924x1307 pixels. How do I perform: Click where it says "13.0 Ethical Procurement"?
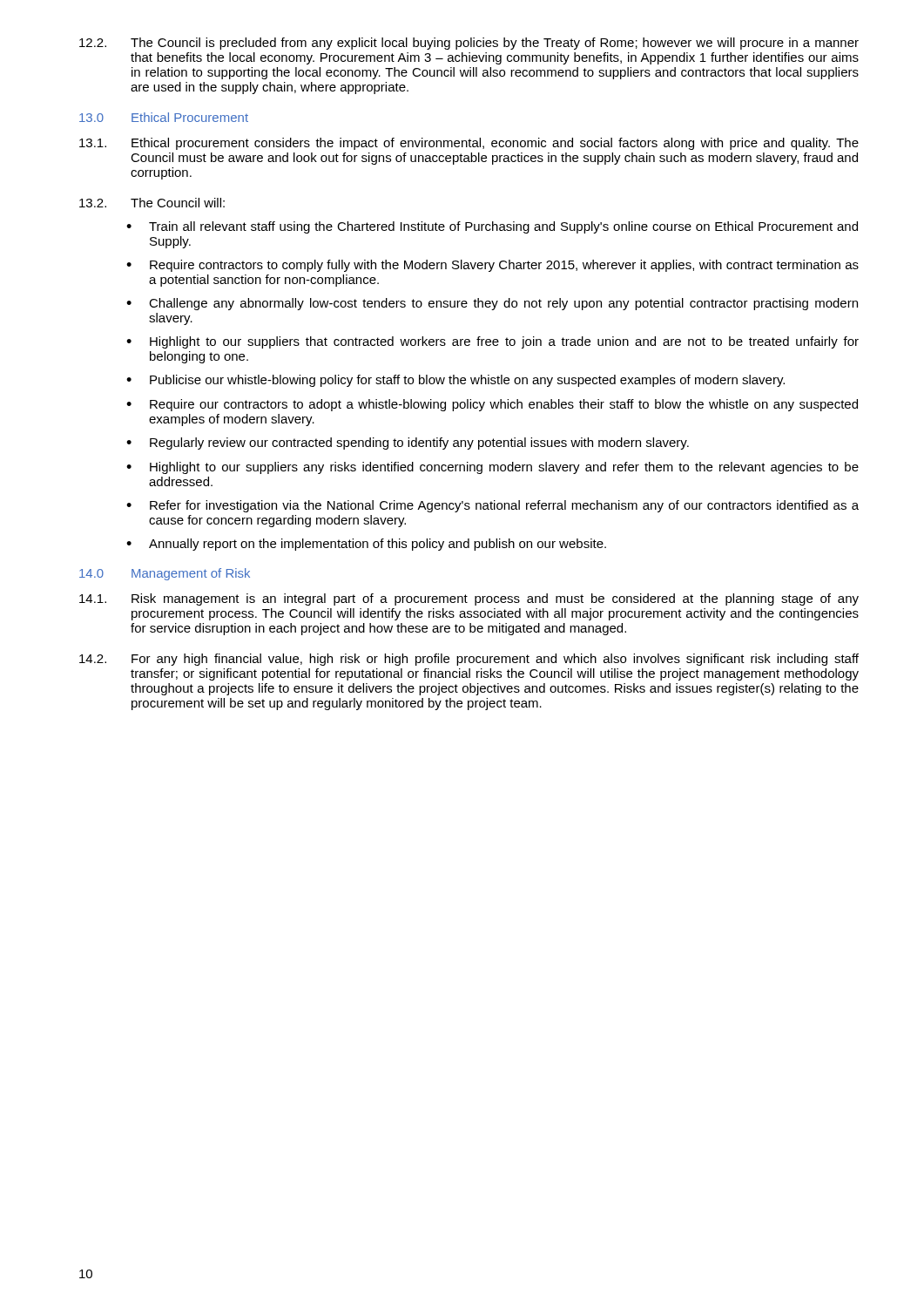[163, 117]
